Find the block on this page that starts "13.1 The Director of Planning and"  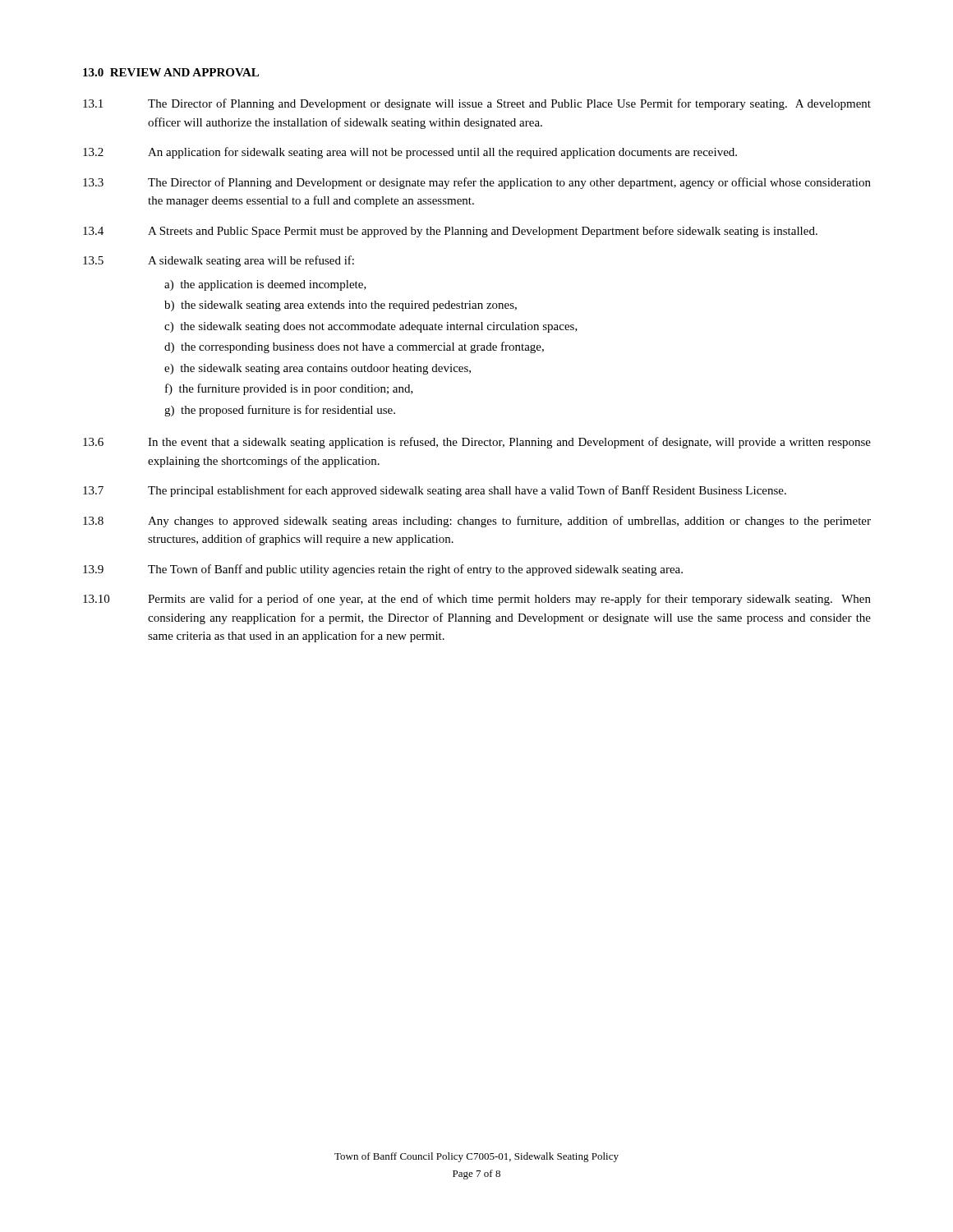476,113
